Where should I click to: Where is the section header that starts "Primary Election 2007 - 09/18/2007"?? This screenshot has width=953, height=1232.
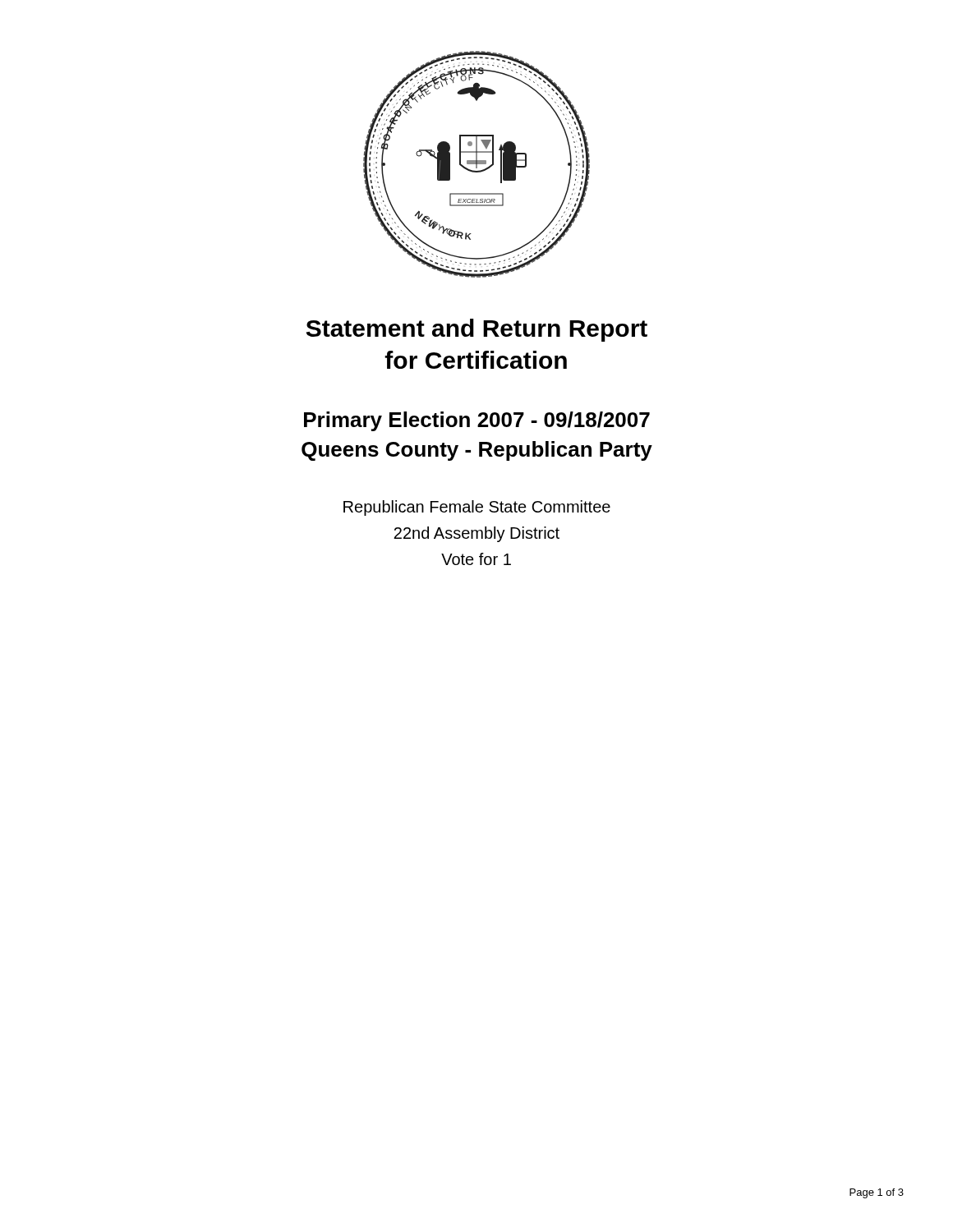[x=476, y=435]
